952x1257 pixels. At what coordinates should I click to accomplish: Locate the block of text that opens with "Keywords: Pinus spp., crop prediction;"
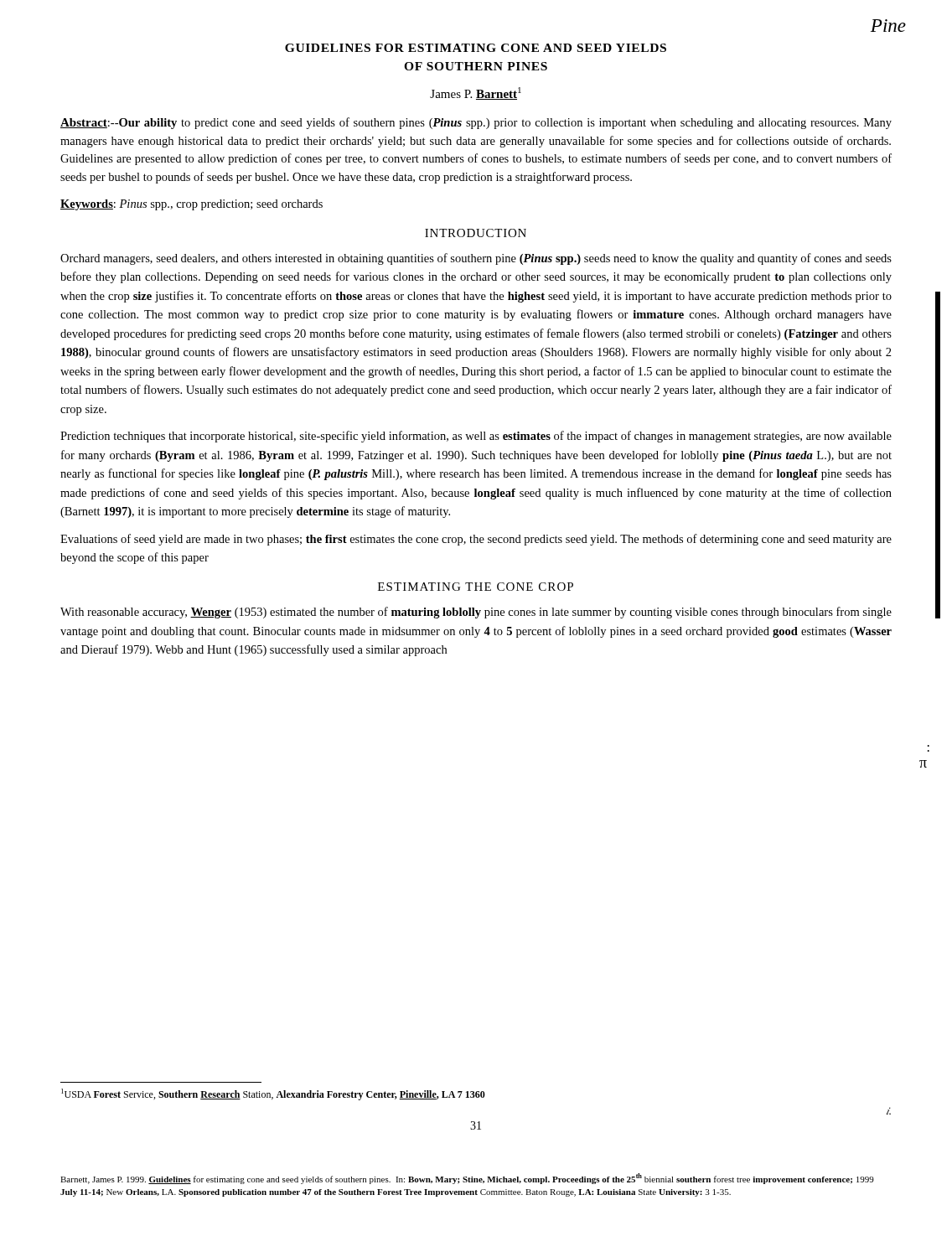pyautogui.click(x=192, y=204)
